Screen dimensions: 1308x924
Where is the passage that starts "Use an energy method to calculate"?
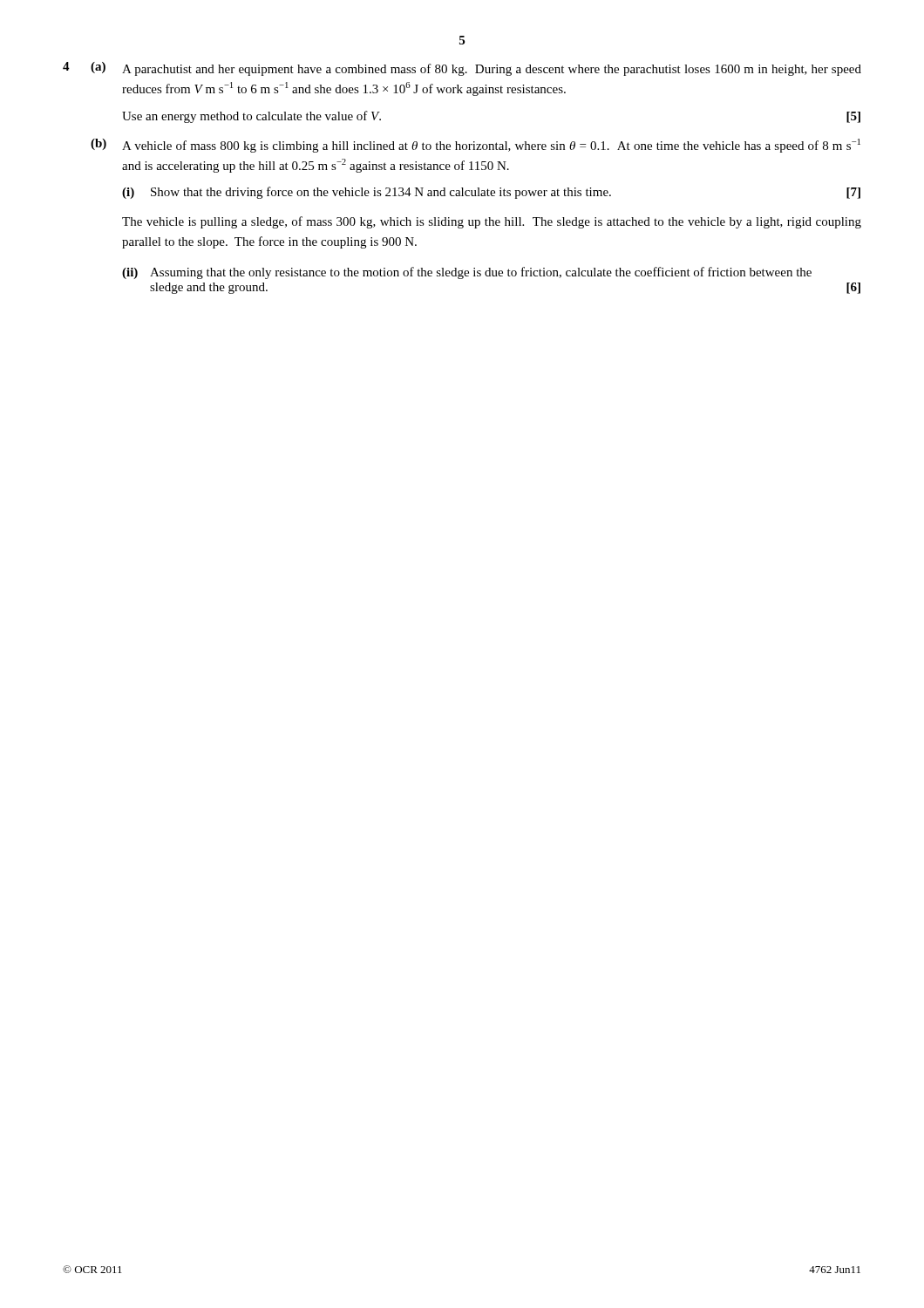coord(251,116)
